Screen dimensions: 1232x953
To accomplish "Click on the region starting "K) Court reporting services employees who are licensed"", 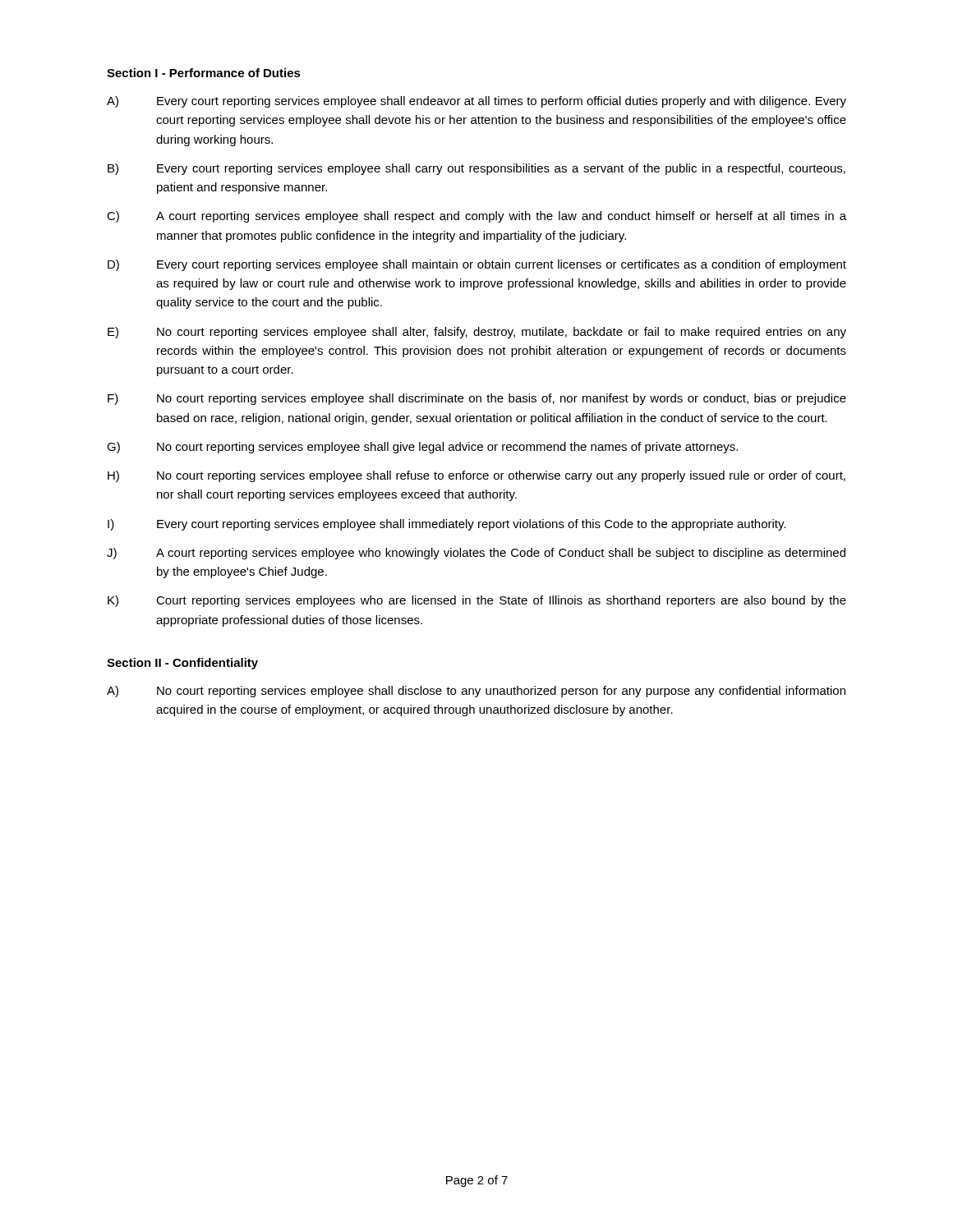I will pos(476,610).
